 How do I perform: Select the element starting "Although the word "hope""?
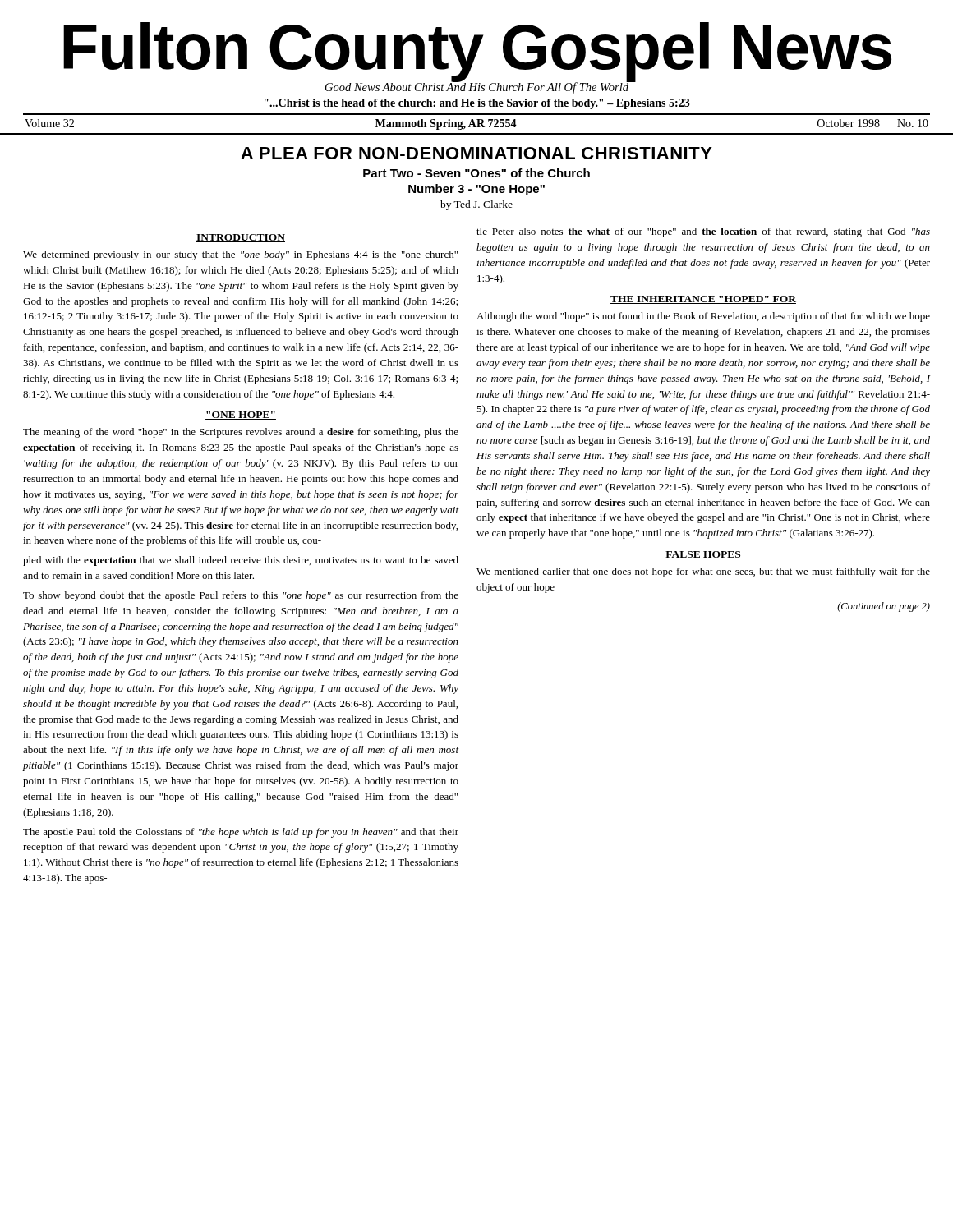(x=703, y=425)
